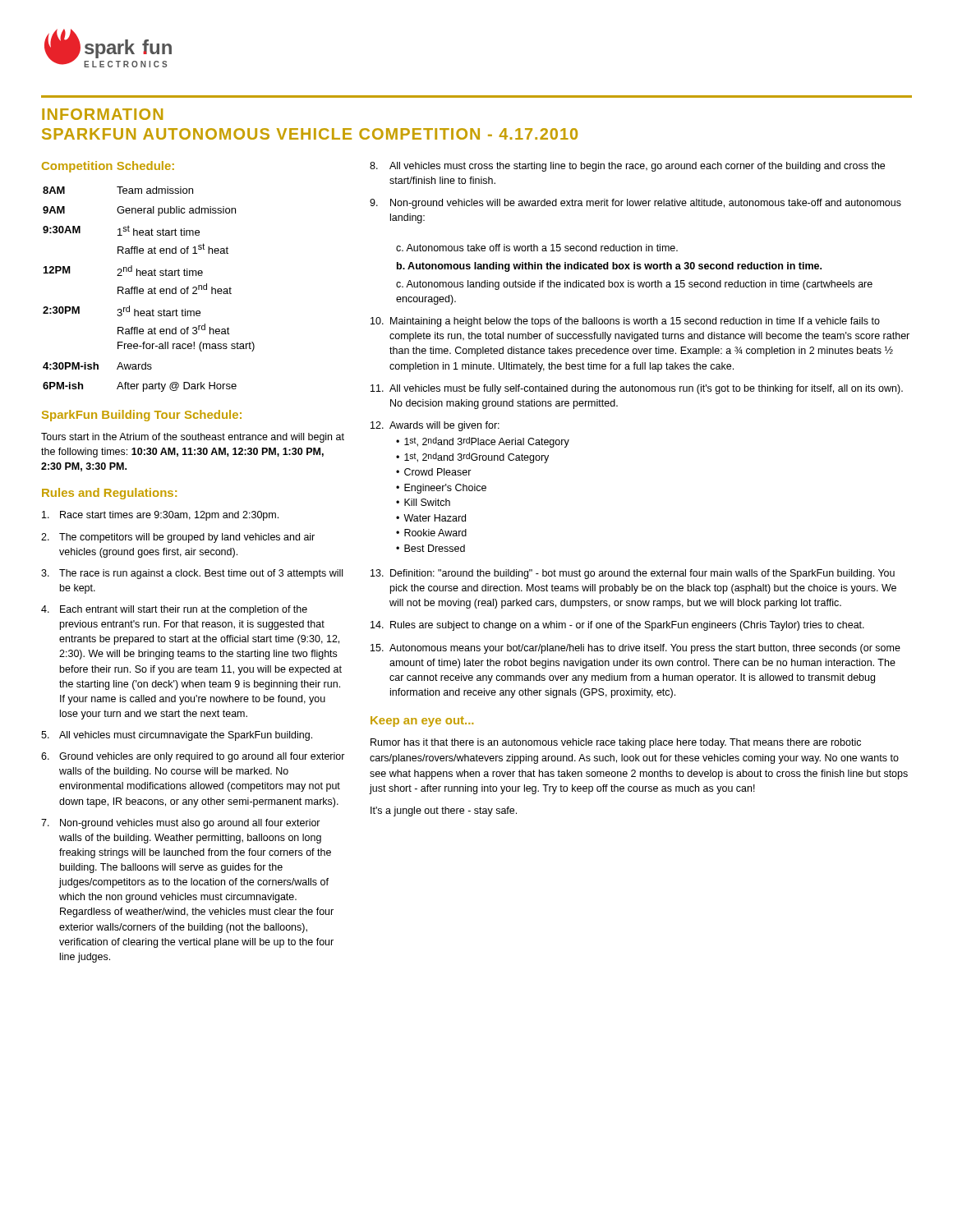Navigate to the passage starting "Tours start in the Atrium of the southeast"

pos(193,452)
